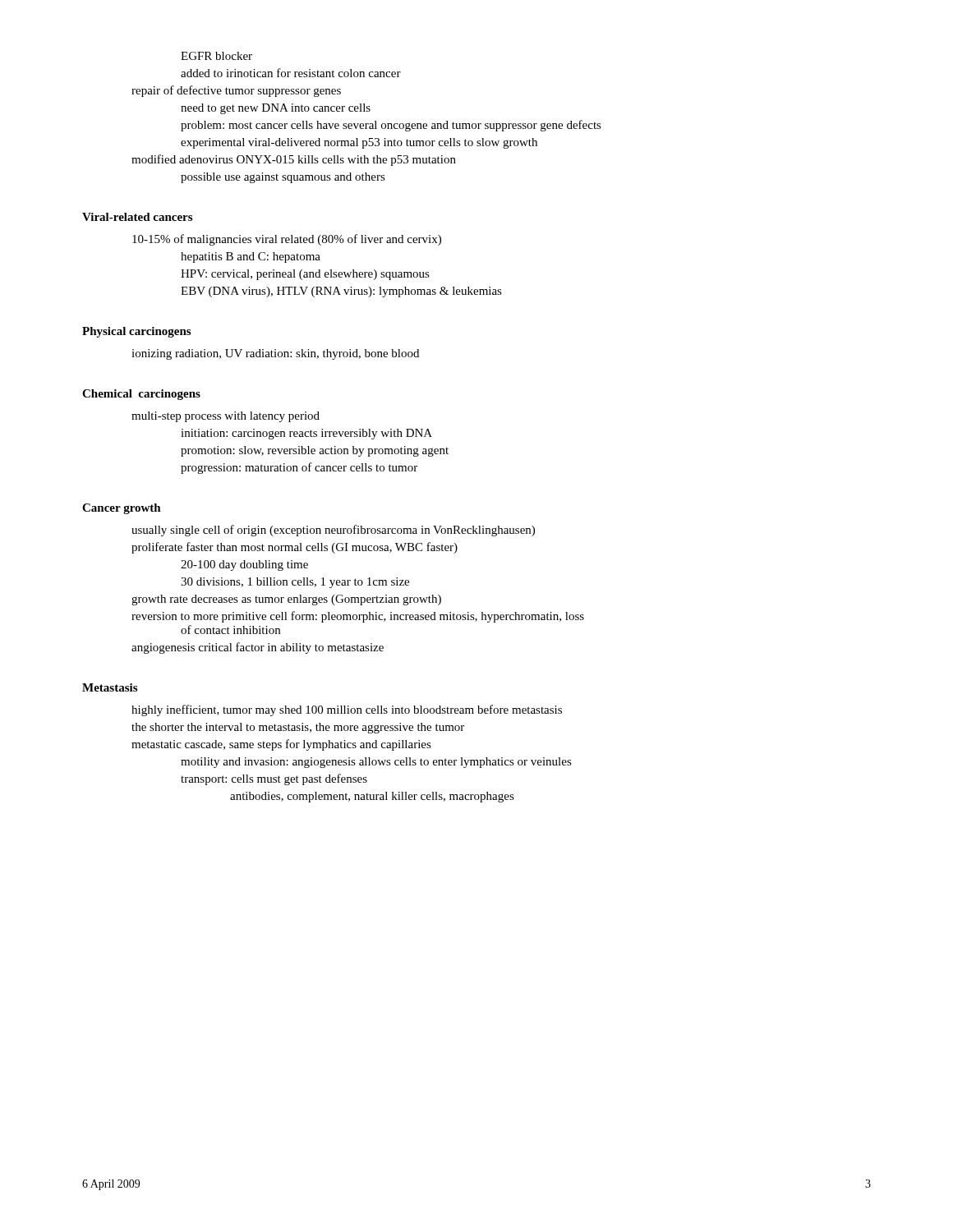Locate the passage starting "need to get"
Image resolution: width=953 pixels, height=1232 pixels.
tap(276, 108)
